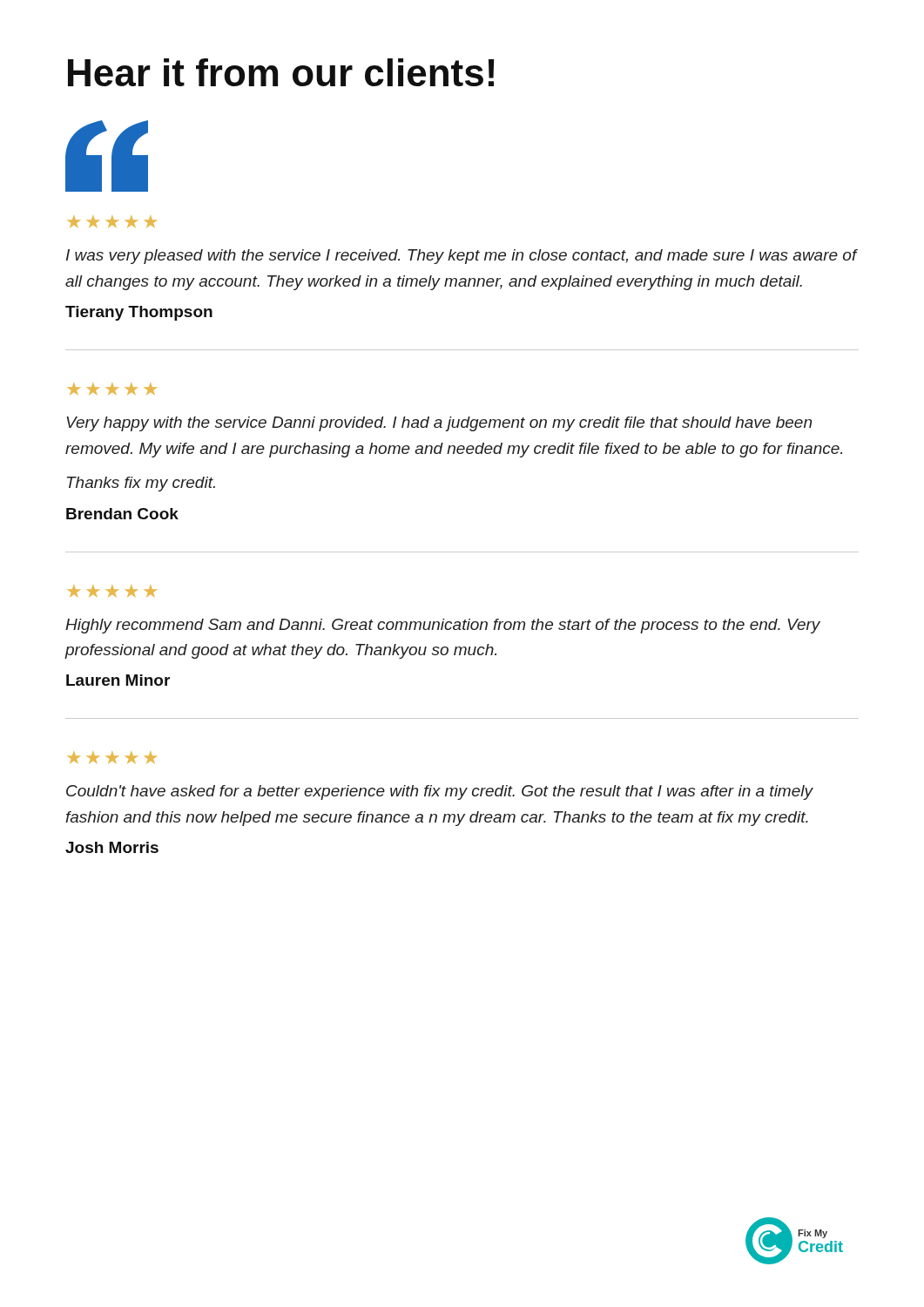Screen dimensions: 1307x924
Task: Select the text with the text "Brendan Cook"
Action: (x=122, y=514)
